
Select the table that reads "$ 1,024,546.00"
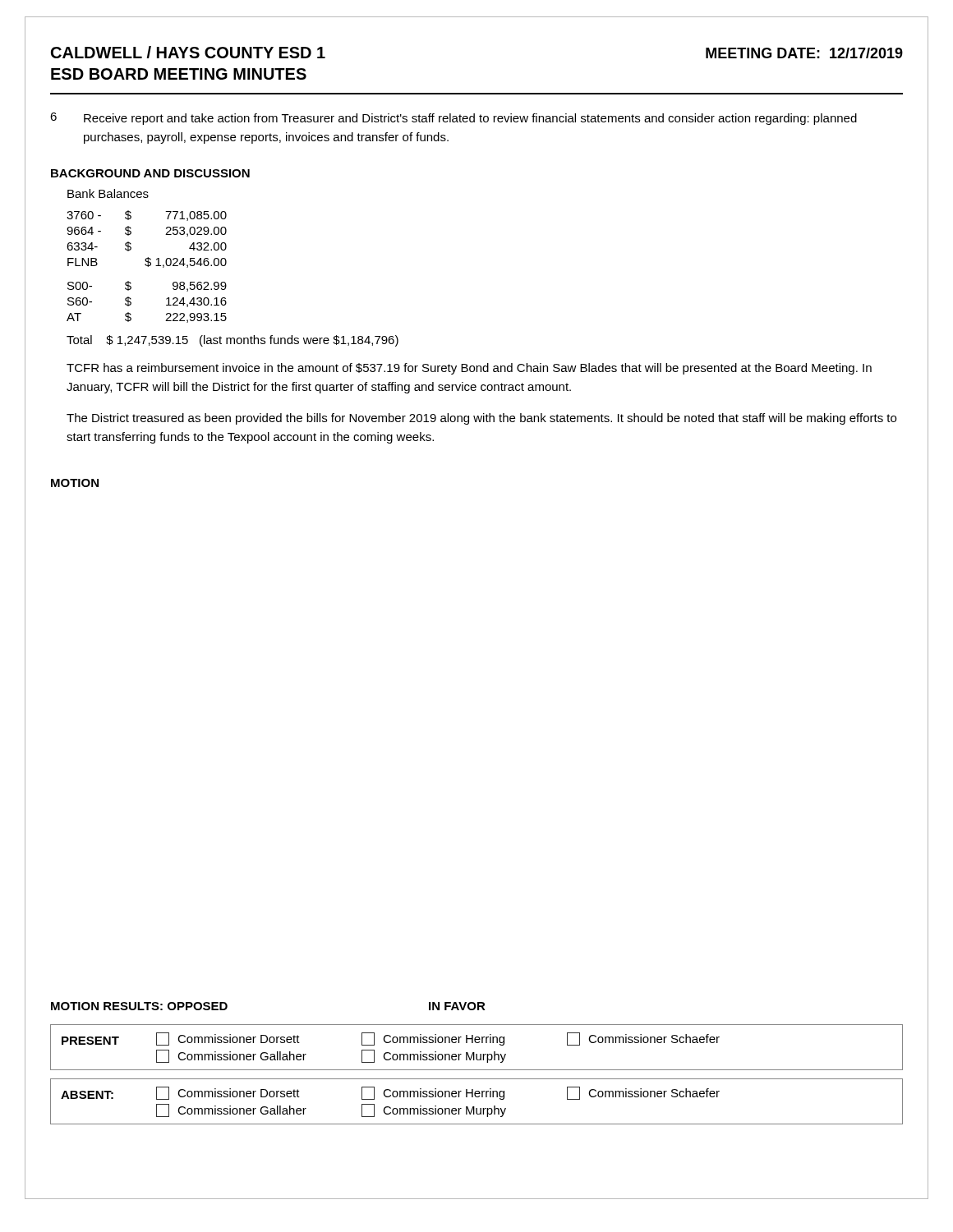(x=476, y=238)
